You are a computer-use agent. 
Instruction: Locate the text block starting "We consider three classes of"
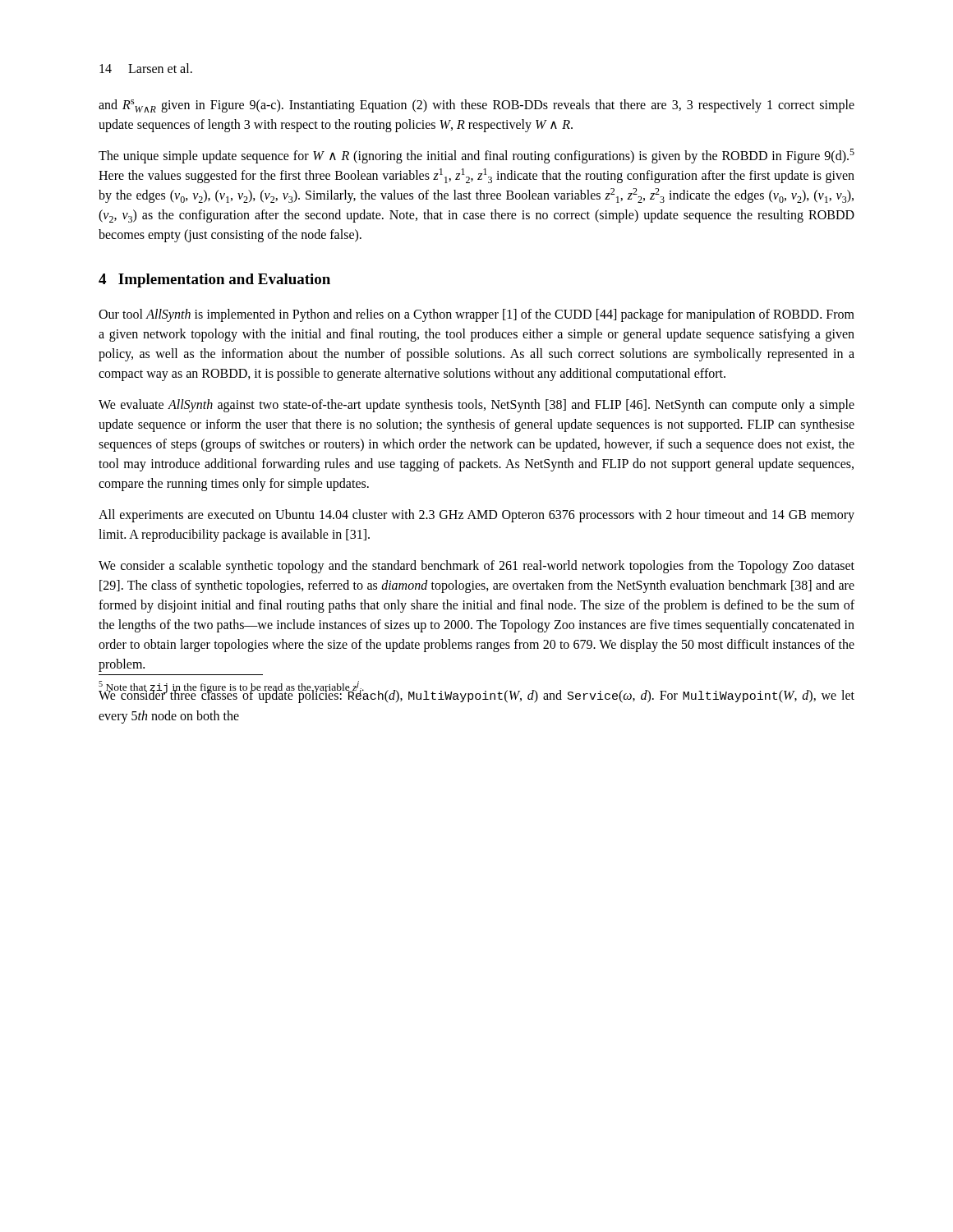coord(476,706)
